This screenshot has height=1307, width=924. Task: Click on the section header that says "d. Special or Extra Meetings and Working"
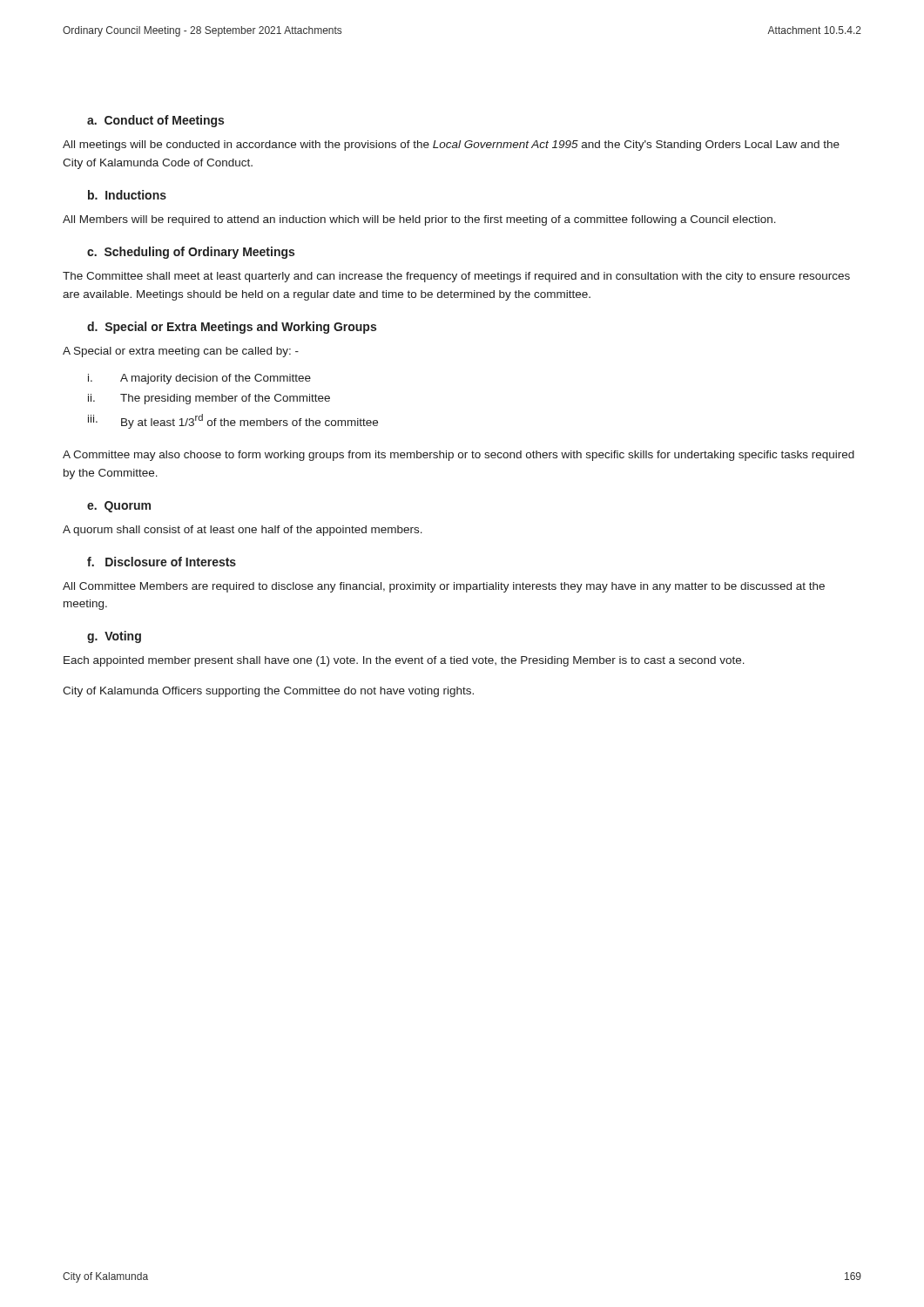232,326
